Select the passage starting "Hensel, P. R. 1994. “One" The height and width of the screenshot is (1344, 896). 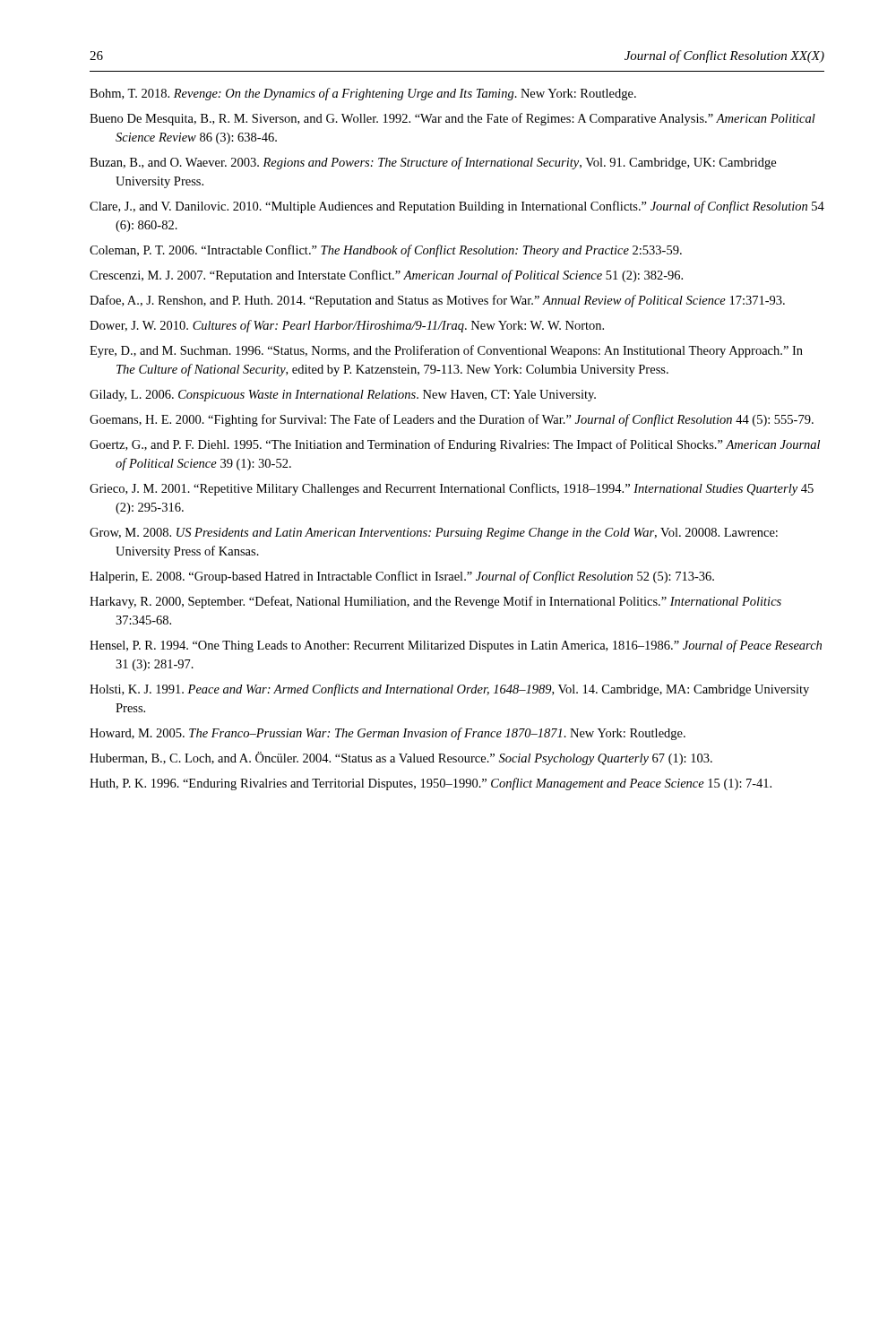pos(456,655)
